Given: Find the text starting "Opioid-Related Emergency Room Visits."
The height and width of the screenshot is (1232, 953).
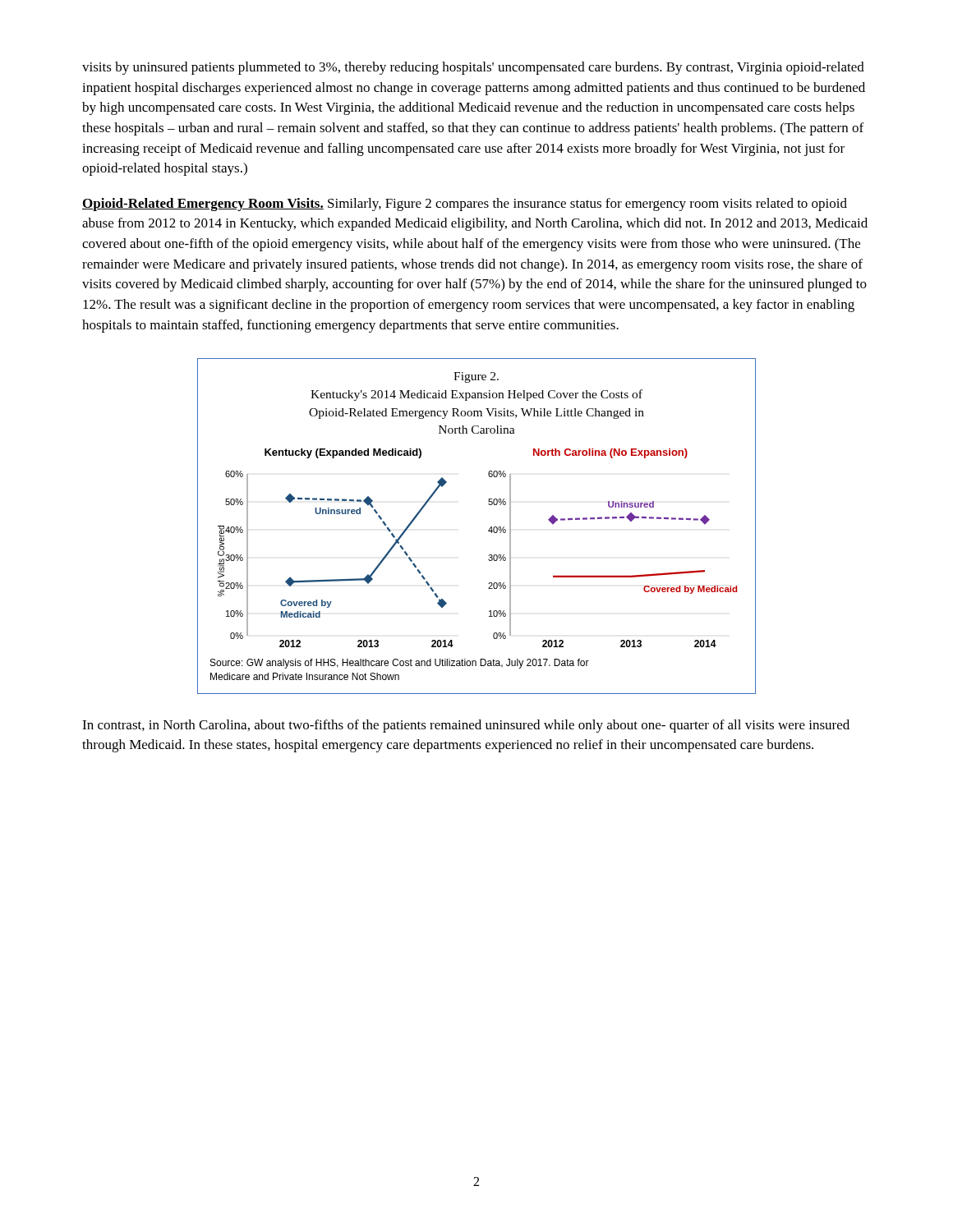Looking at the screenshot, I should click(475, 264).
